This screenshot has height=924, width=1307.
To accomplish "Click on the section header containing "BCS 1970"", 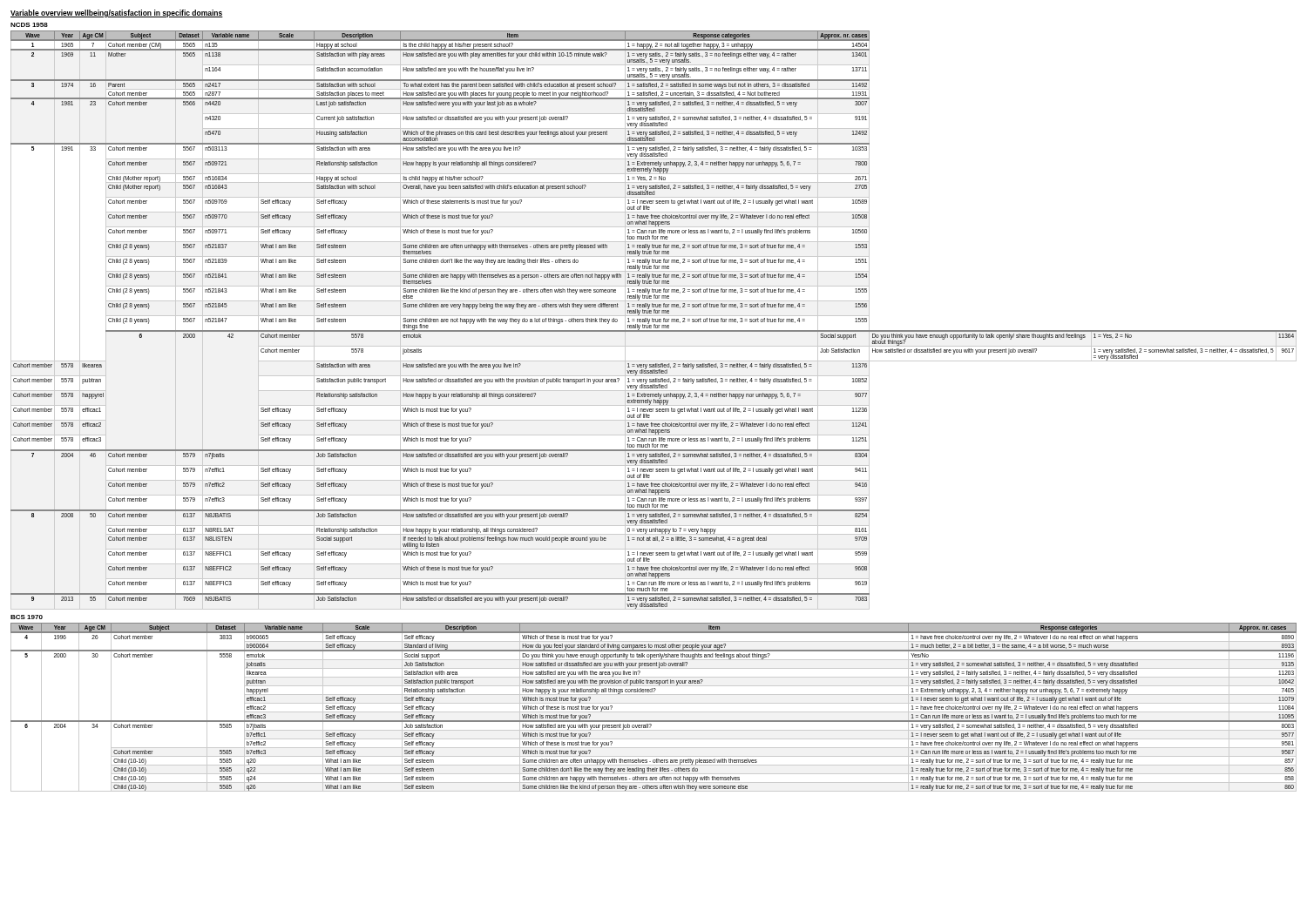I will (x=27, y=617).
